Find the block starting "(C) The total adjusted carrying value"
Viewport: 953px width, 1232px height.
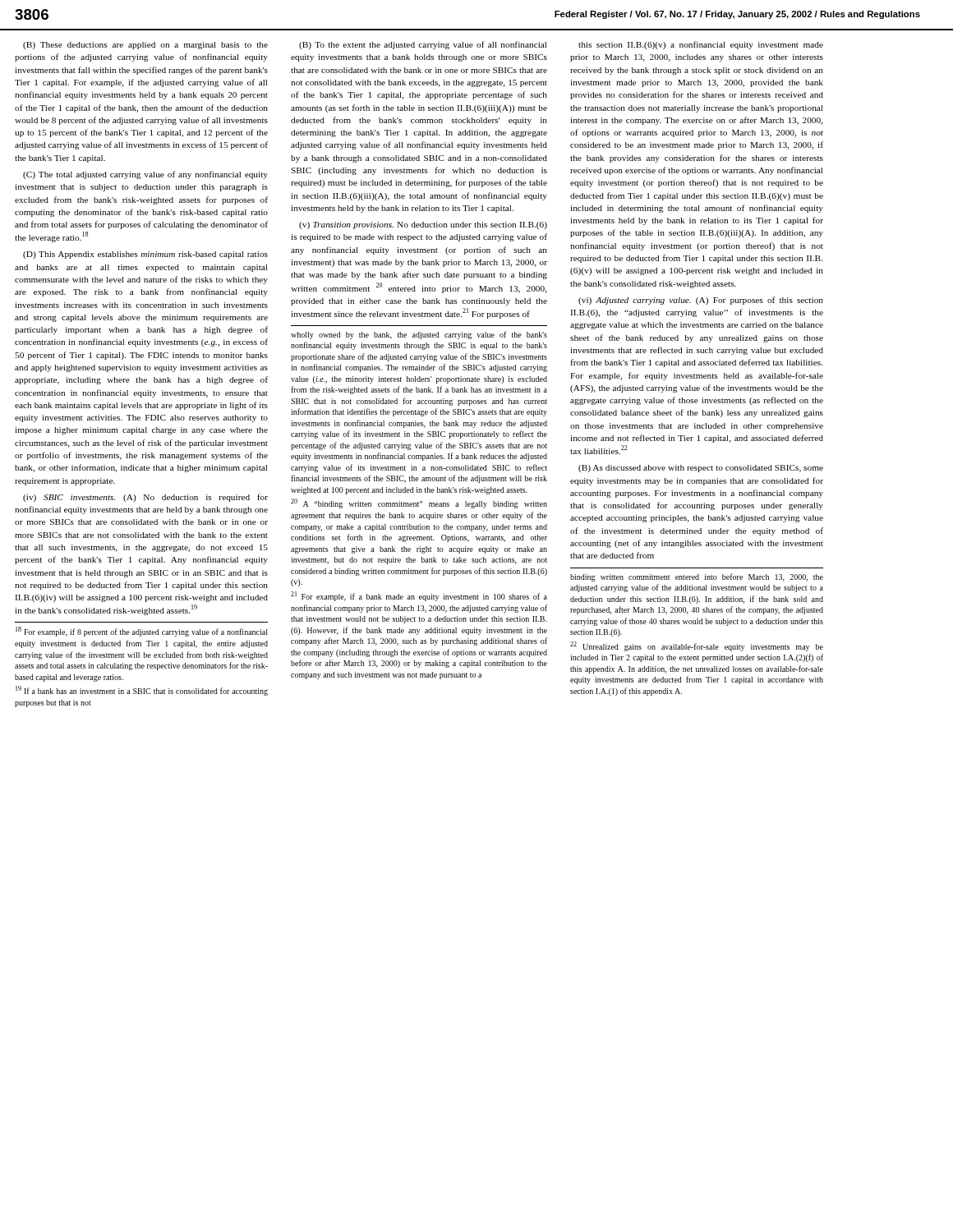pyautogui.click(x=141, y=206)
